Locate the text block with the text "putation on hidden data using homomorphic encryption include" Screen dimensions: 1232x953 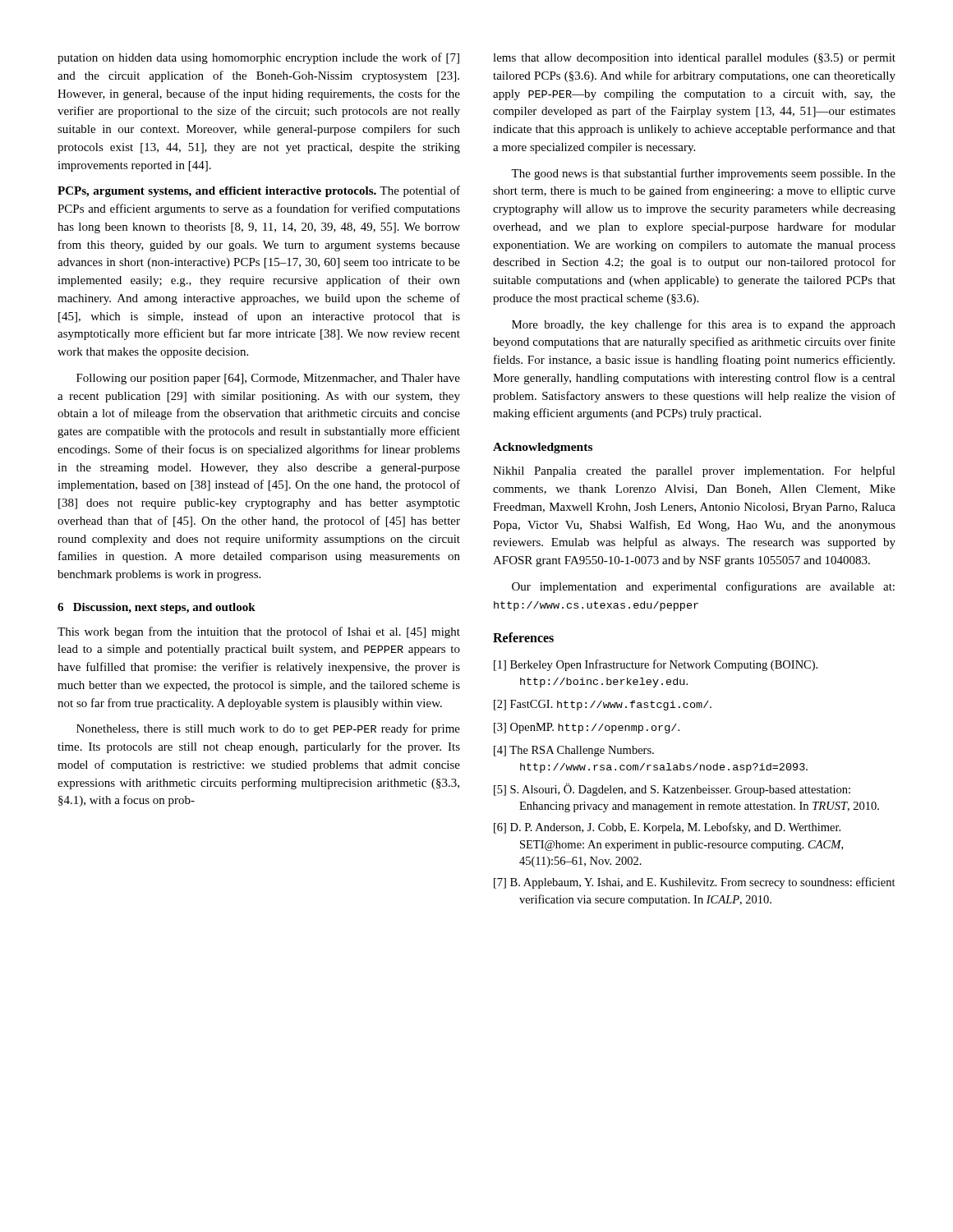click(x=259, y=112)
